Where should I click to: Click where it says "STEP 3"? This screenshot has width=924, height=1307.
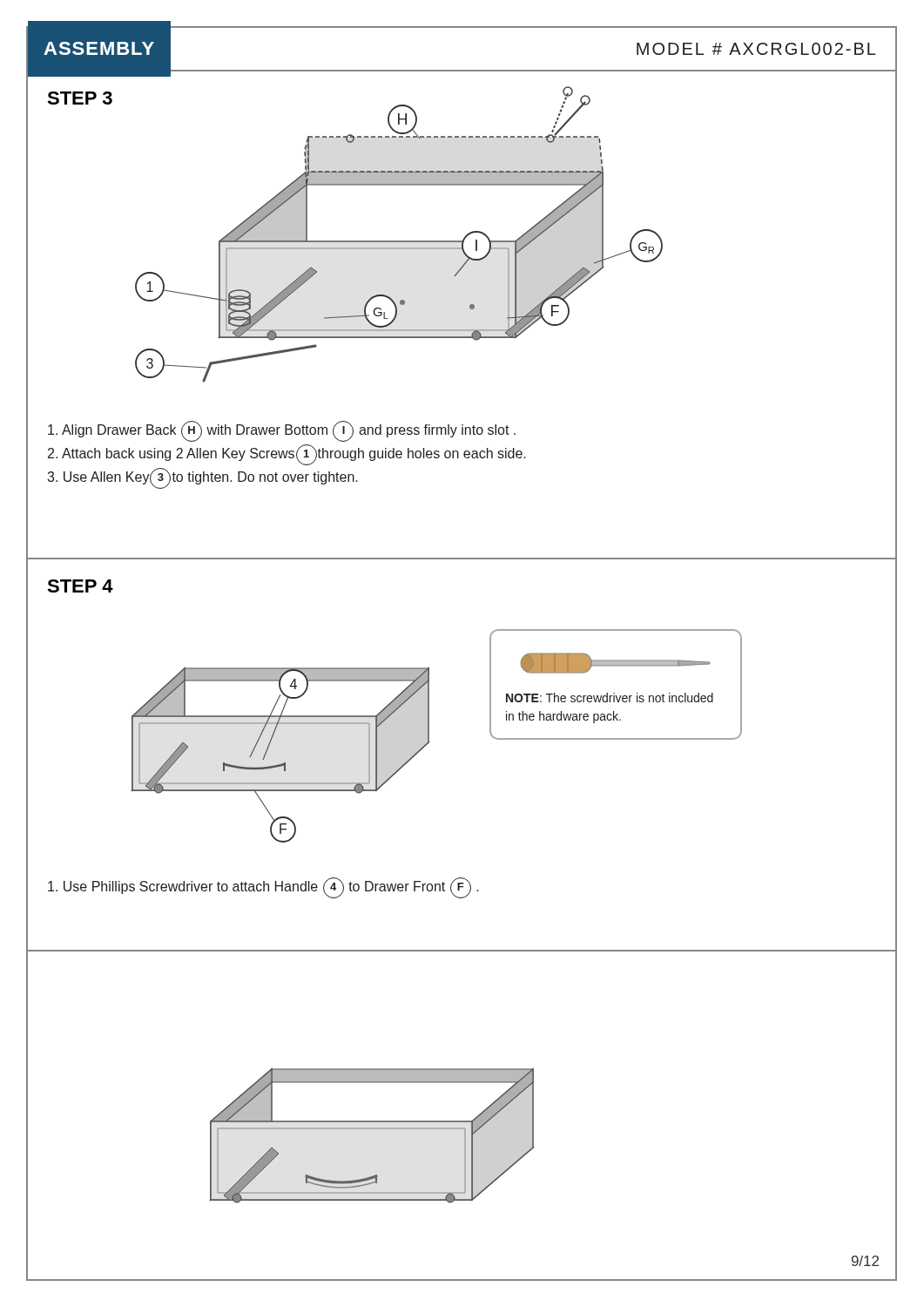click(x=80, y=98)
